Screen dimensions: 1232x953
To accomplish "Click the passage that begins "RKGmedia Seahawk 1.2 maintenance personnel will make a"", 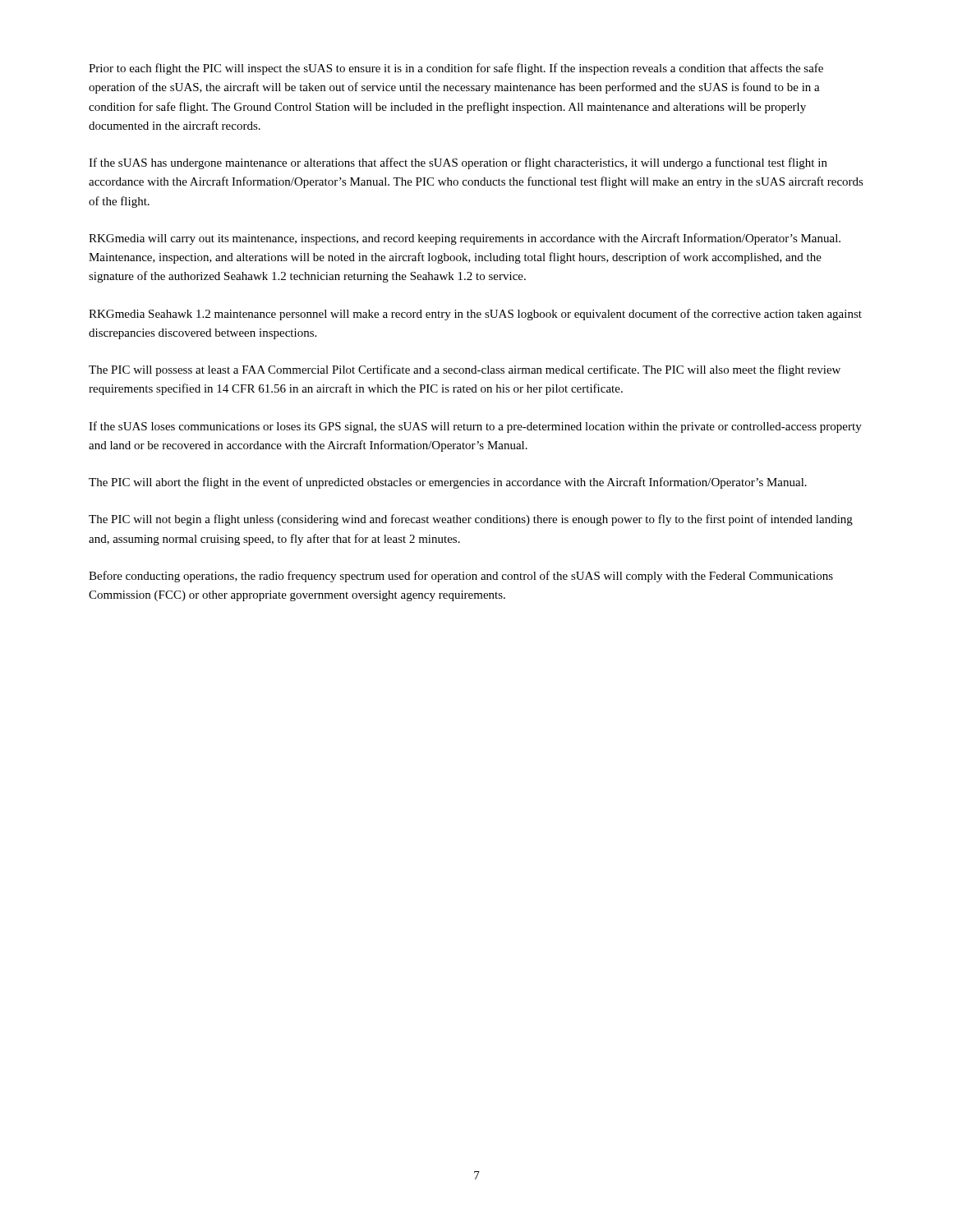I will tap(475, 323).
